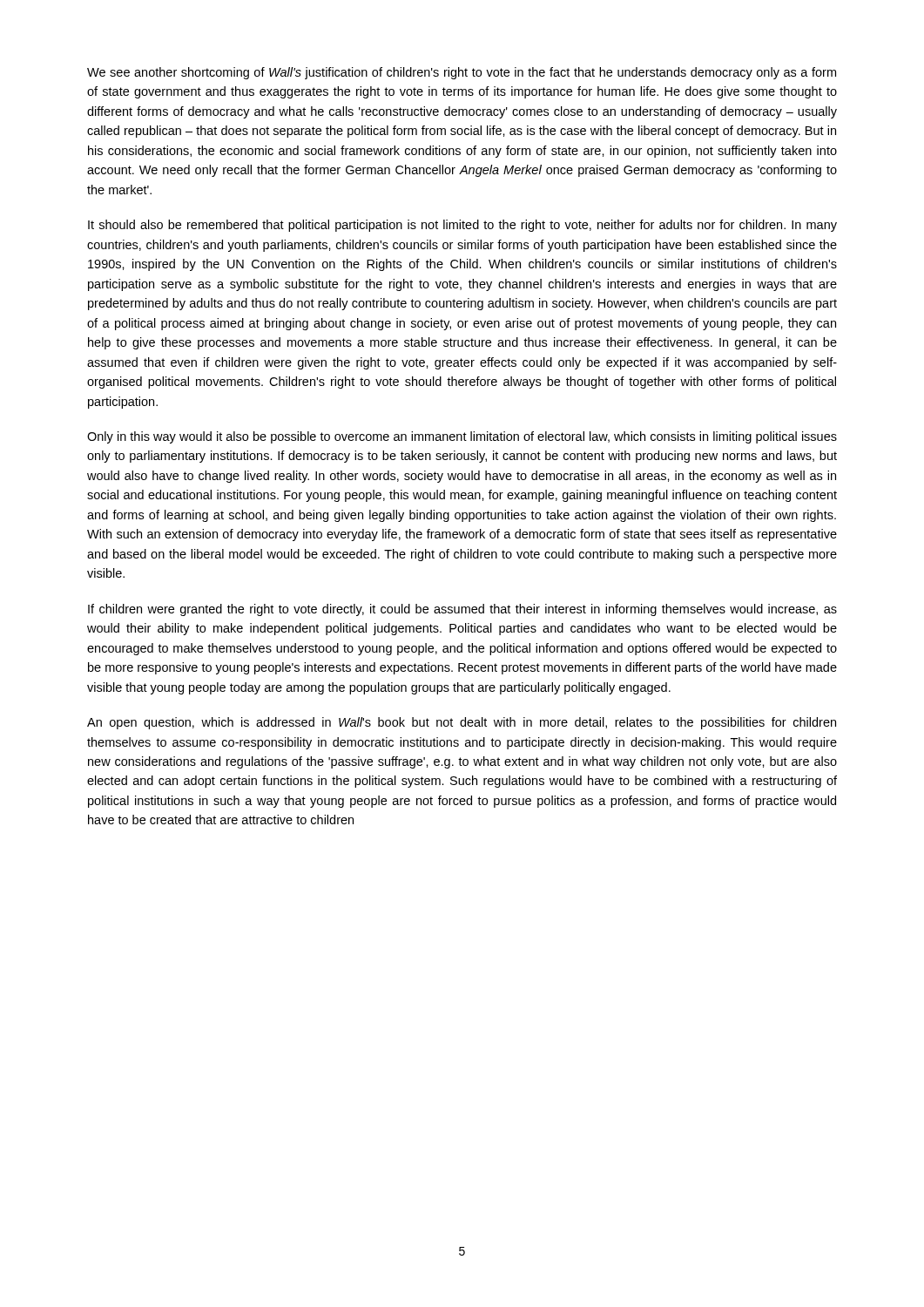Locate the text block starting "Only in this"
This screenshot has height=1307, width=924.
(x=462, y=505)
